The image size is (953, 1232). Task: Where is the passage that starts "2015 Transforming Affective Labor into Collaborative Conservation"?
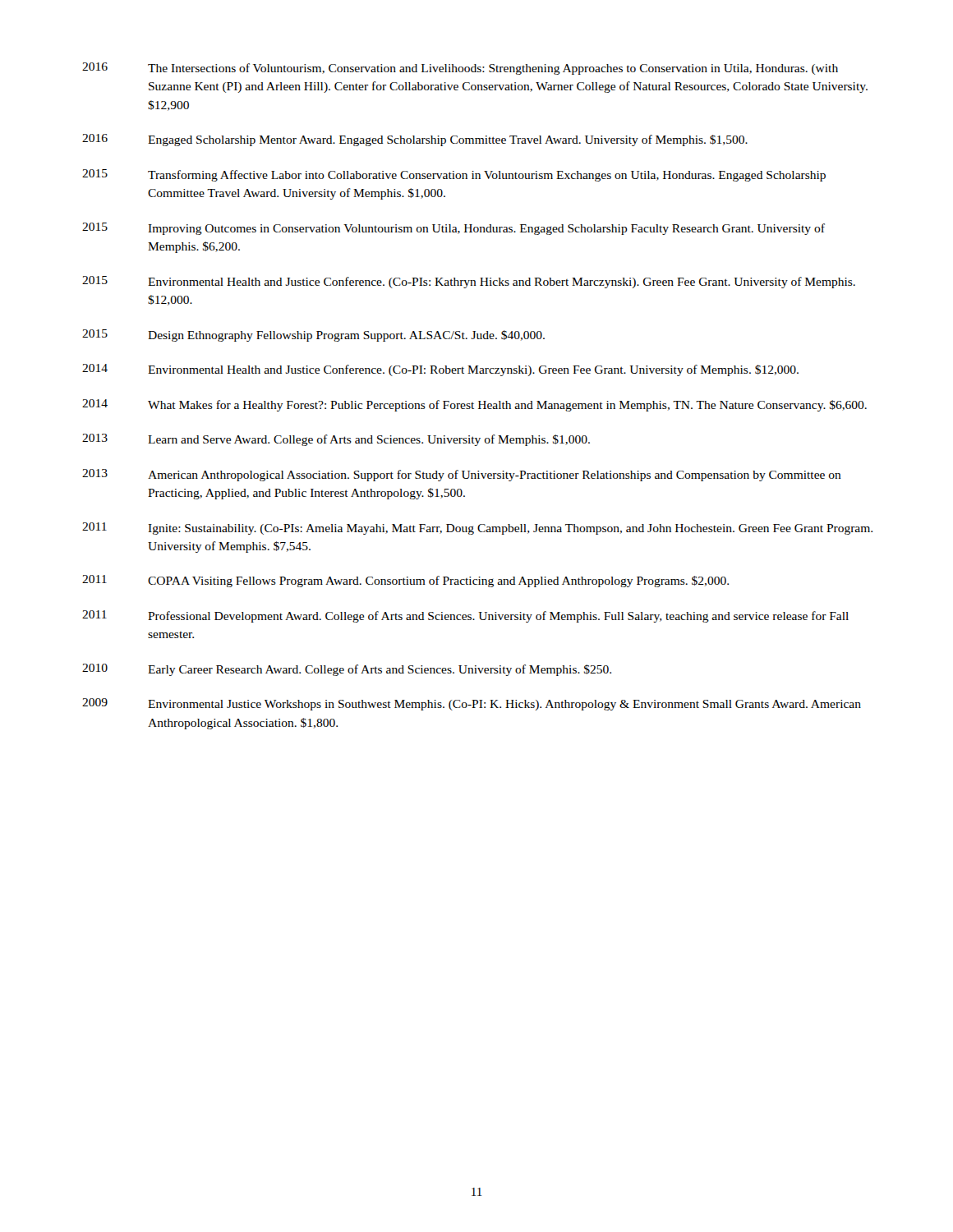(x=481, y=184)
